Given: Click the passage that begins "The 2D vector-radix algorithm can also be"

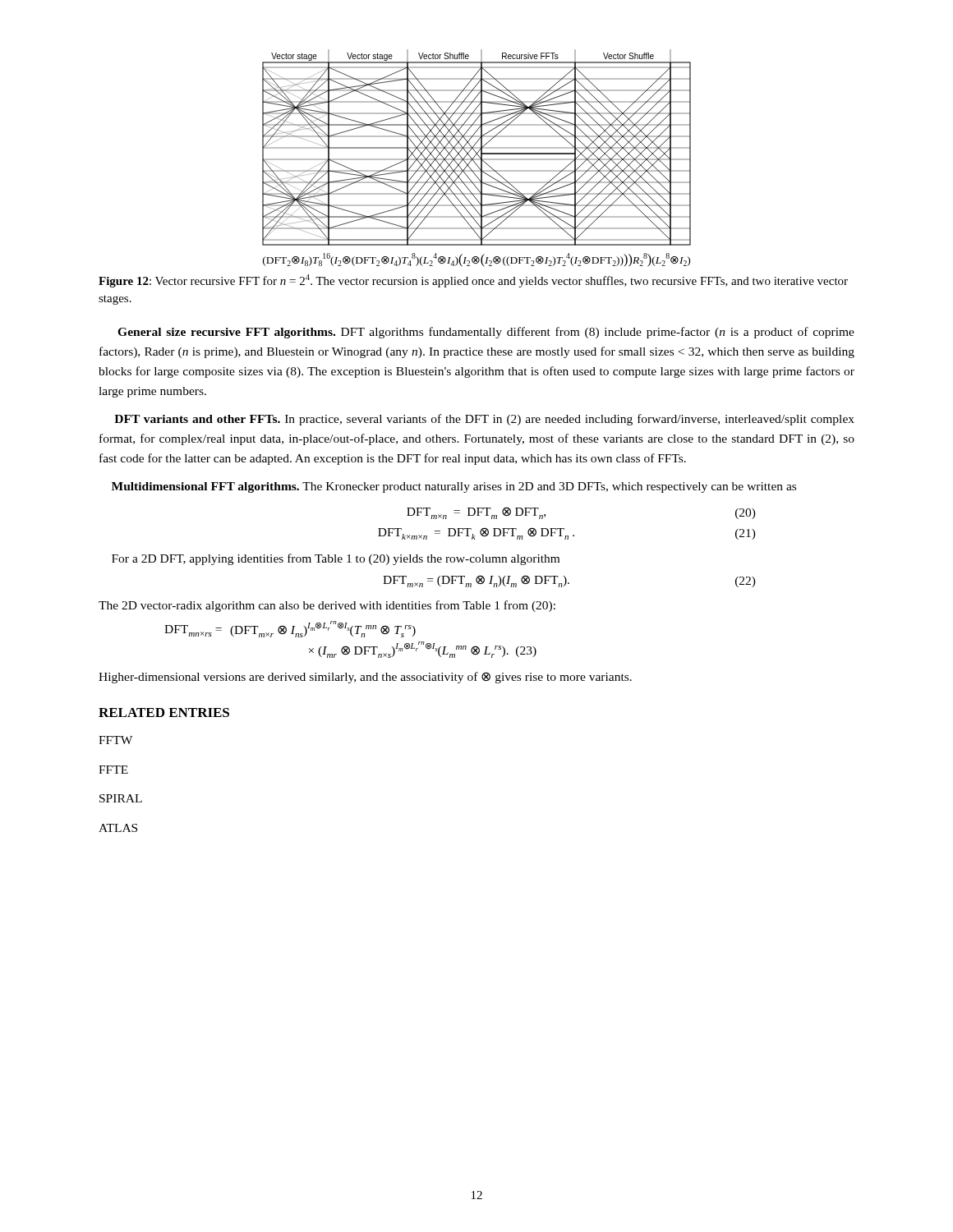Looking at the screenshot, I should pyautogui.click(x=327, y=605).
